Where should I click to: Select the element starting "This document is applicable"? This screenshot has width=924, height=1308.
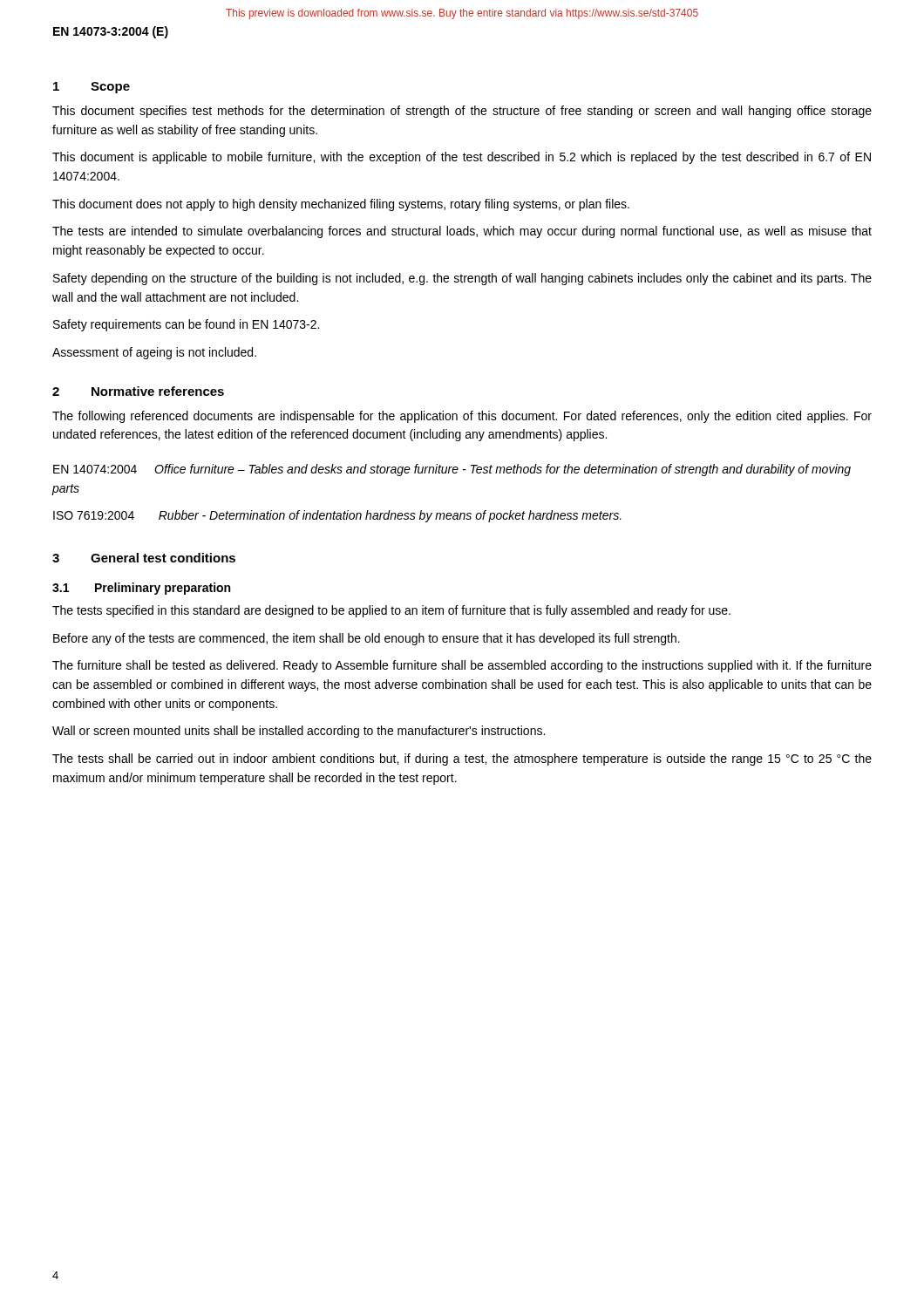tap(462, 167)
